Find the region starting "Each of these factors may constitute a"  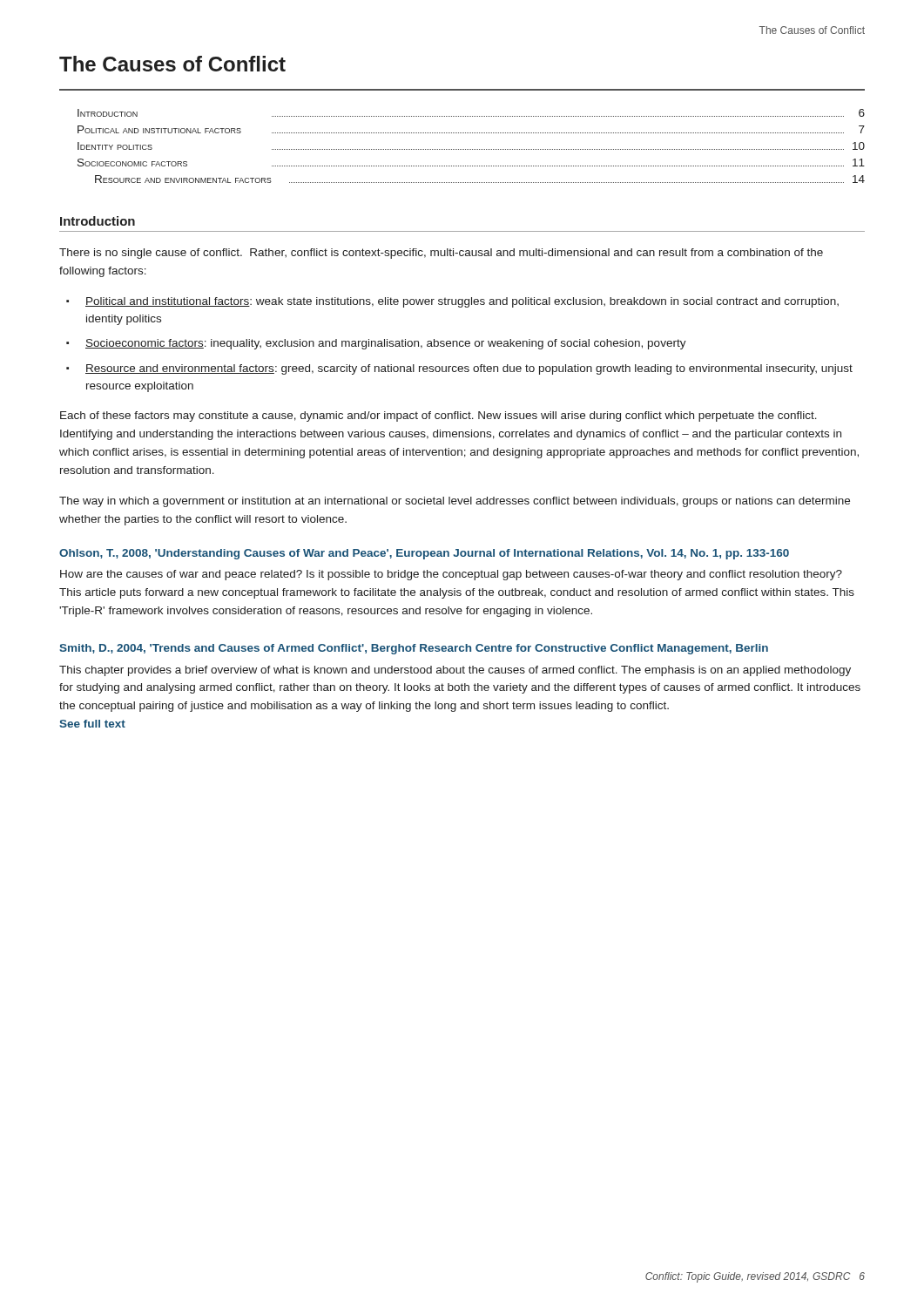click(460, 443)
